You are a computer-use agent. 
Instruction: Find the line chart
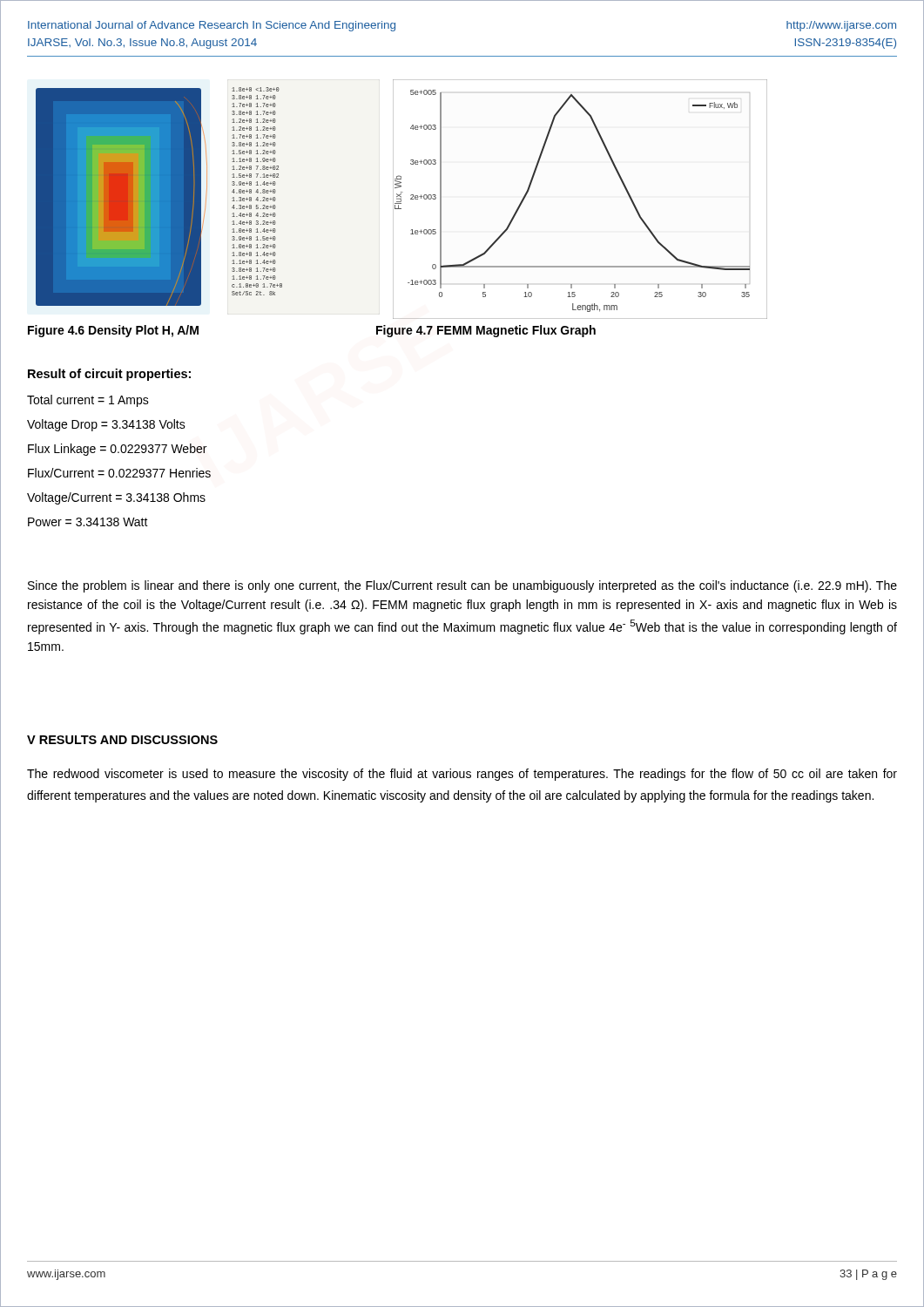[645, 200]
